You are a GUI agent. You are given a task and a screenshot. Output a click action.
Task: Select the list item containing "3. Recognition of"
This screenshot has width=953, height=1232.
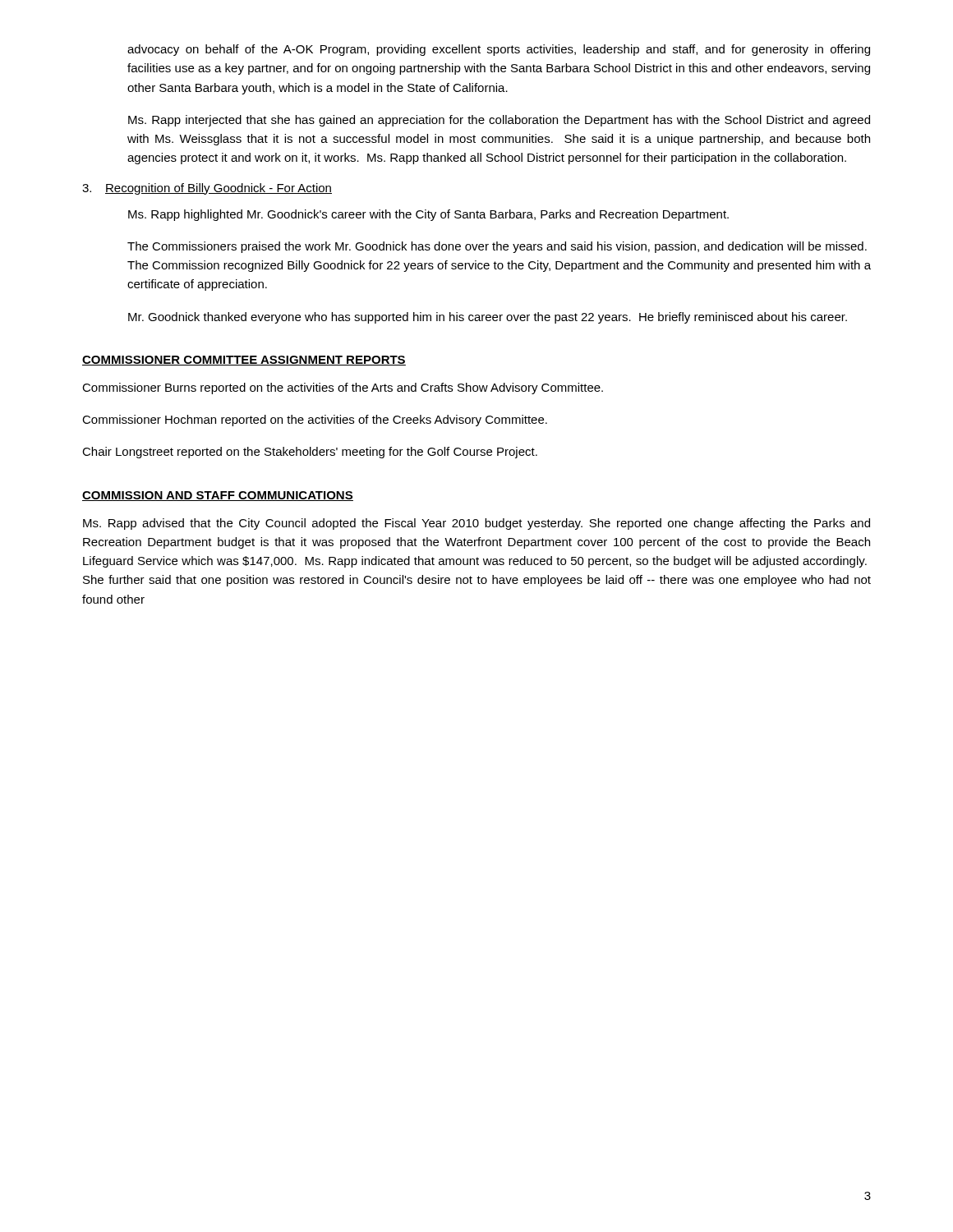pyautogui.click(x=207, y=189)
